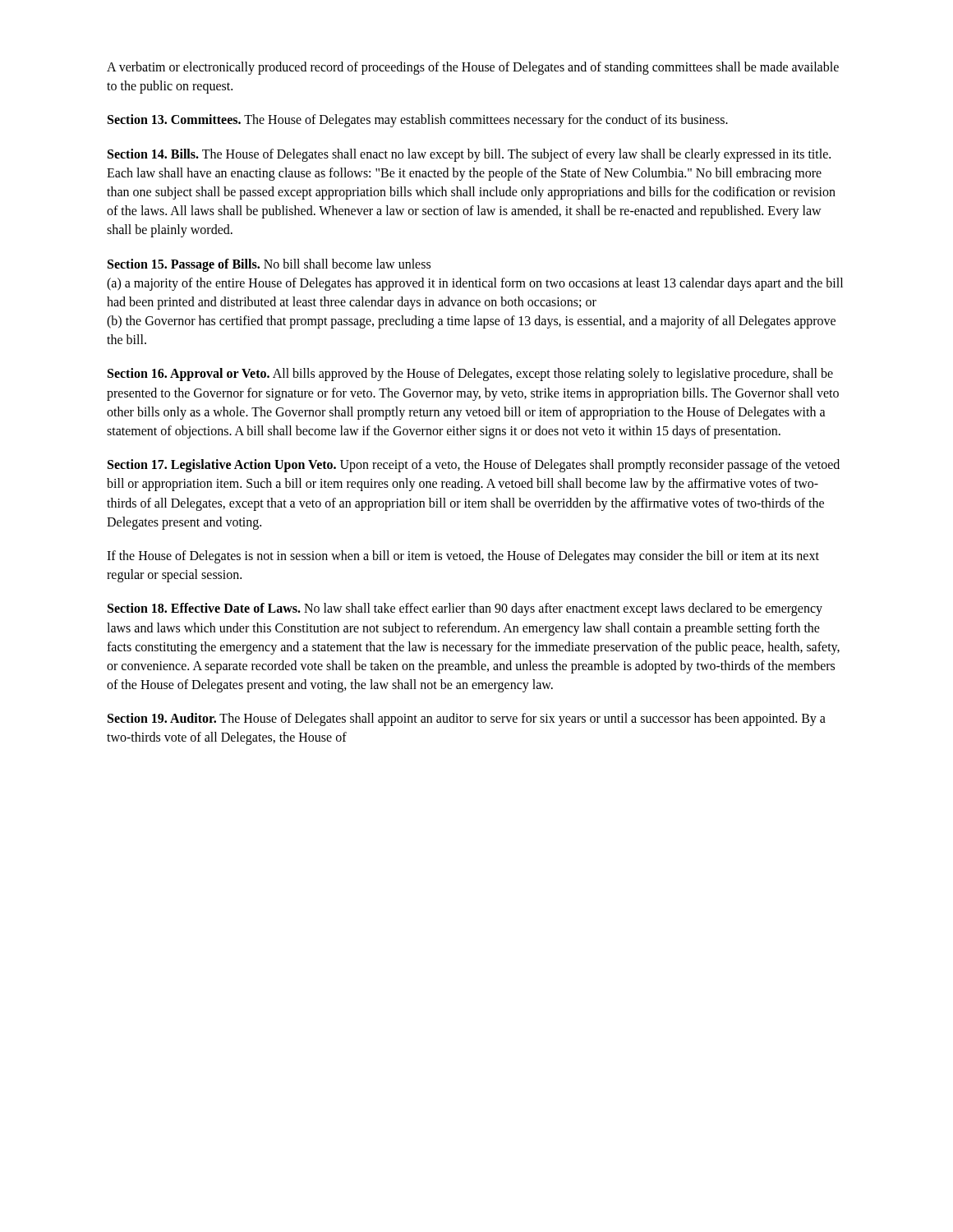Navigate to the block starting "Section 18. Effective Date"
Screen dimensions: 1232x953
tap(473, 647)
